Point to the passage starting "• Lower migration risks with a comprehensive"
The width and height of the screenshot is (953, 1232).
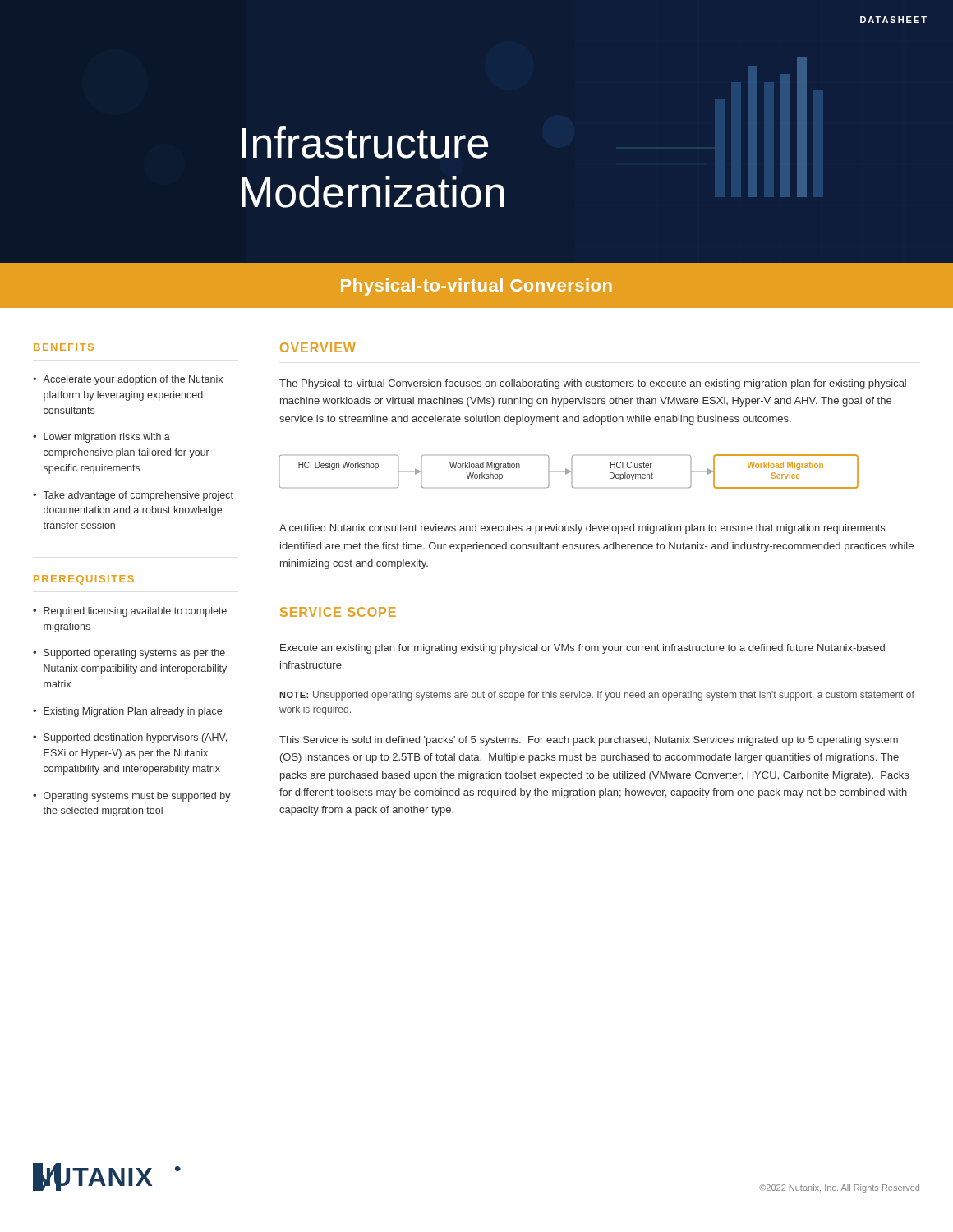pyautogui.click(x=136, y=453)
